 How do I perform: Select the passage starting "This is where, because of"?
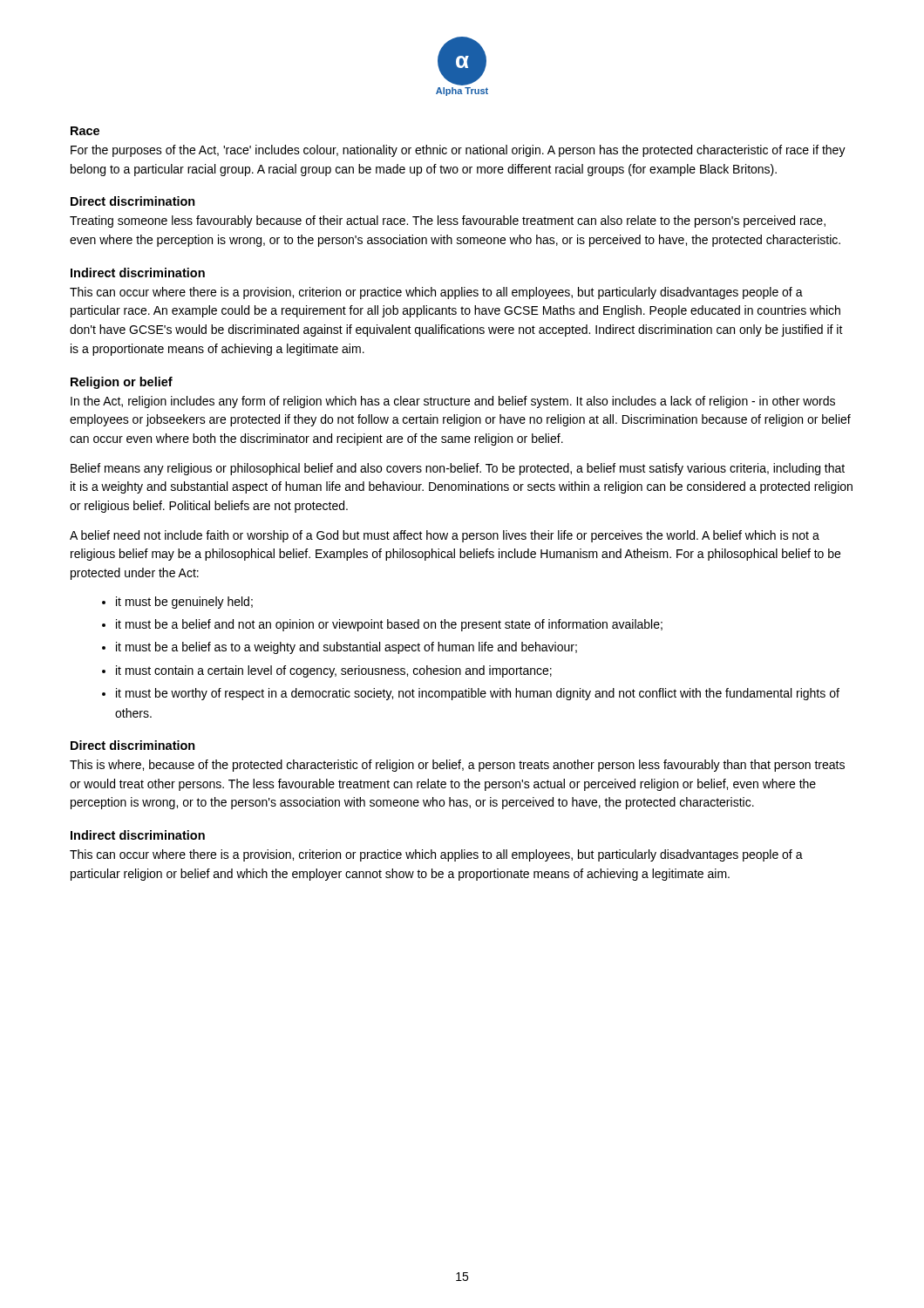coord(457,784)
